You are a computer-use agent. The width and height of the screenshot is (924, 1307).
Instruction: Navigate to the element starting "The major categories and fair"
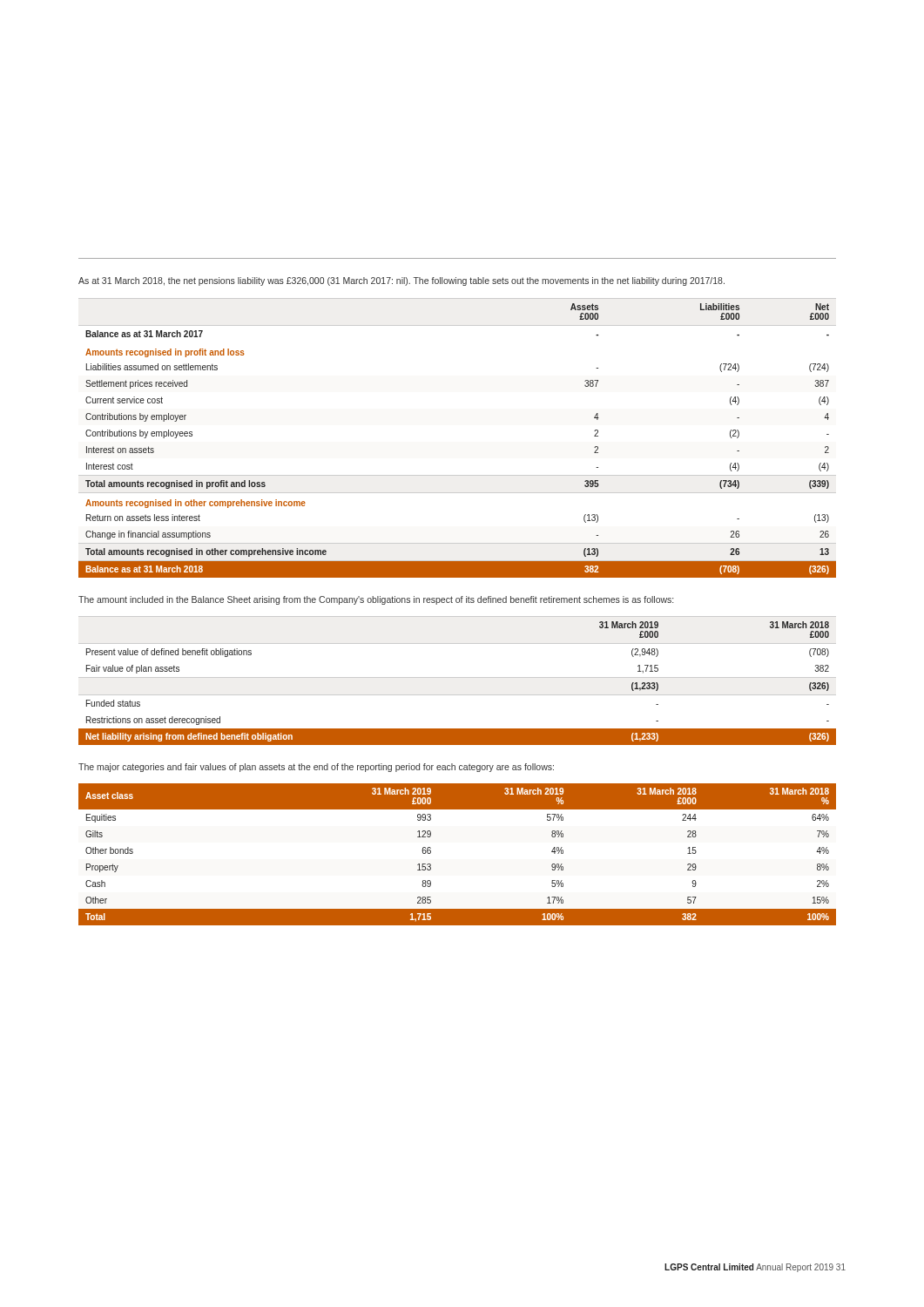tap(317, 767)
